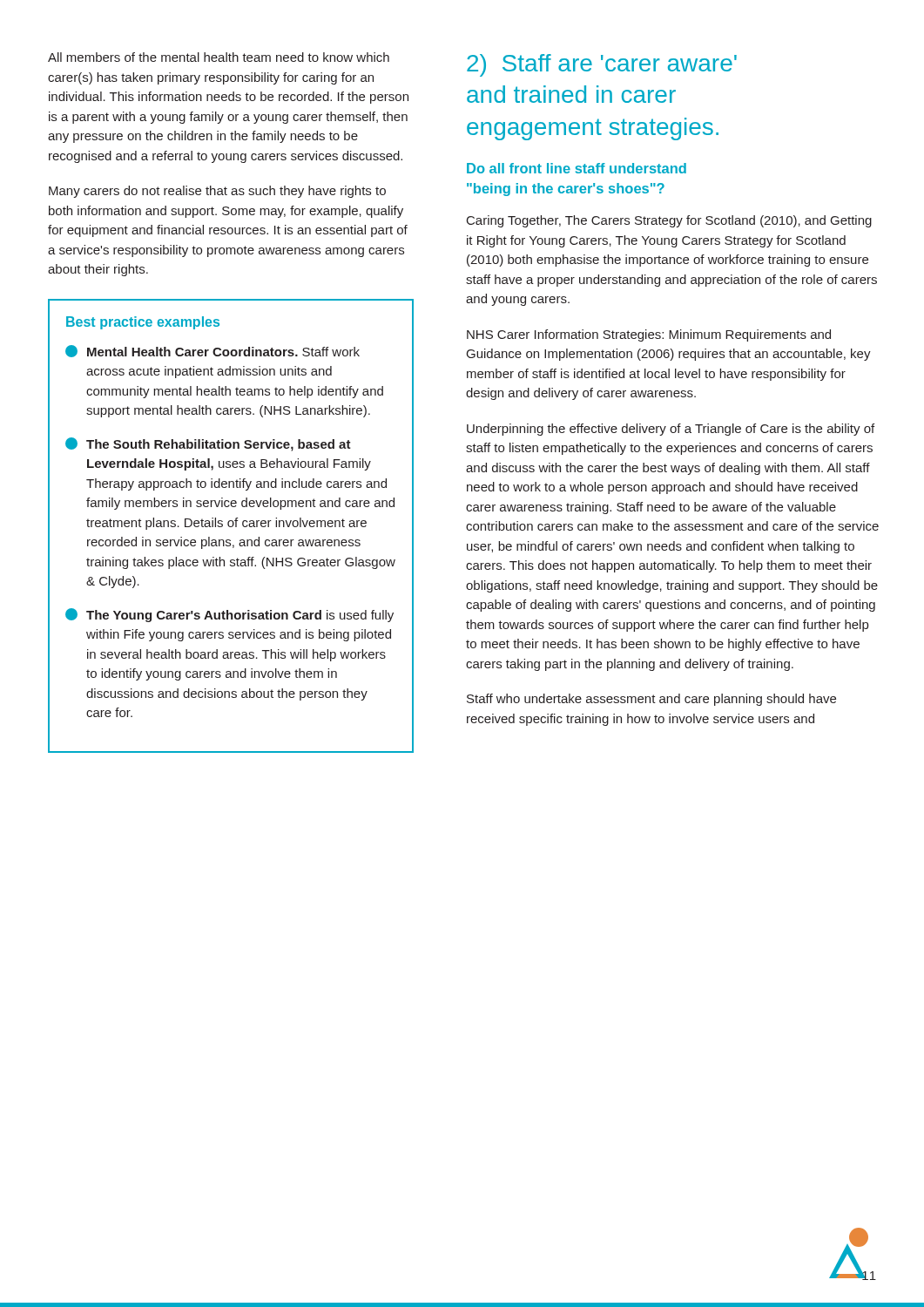The image size is (924, 1307).
Task: Click on the logo
Action: pos(845,1251)
